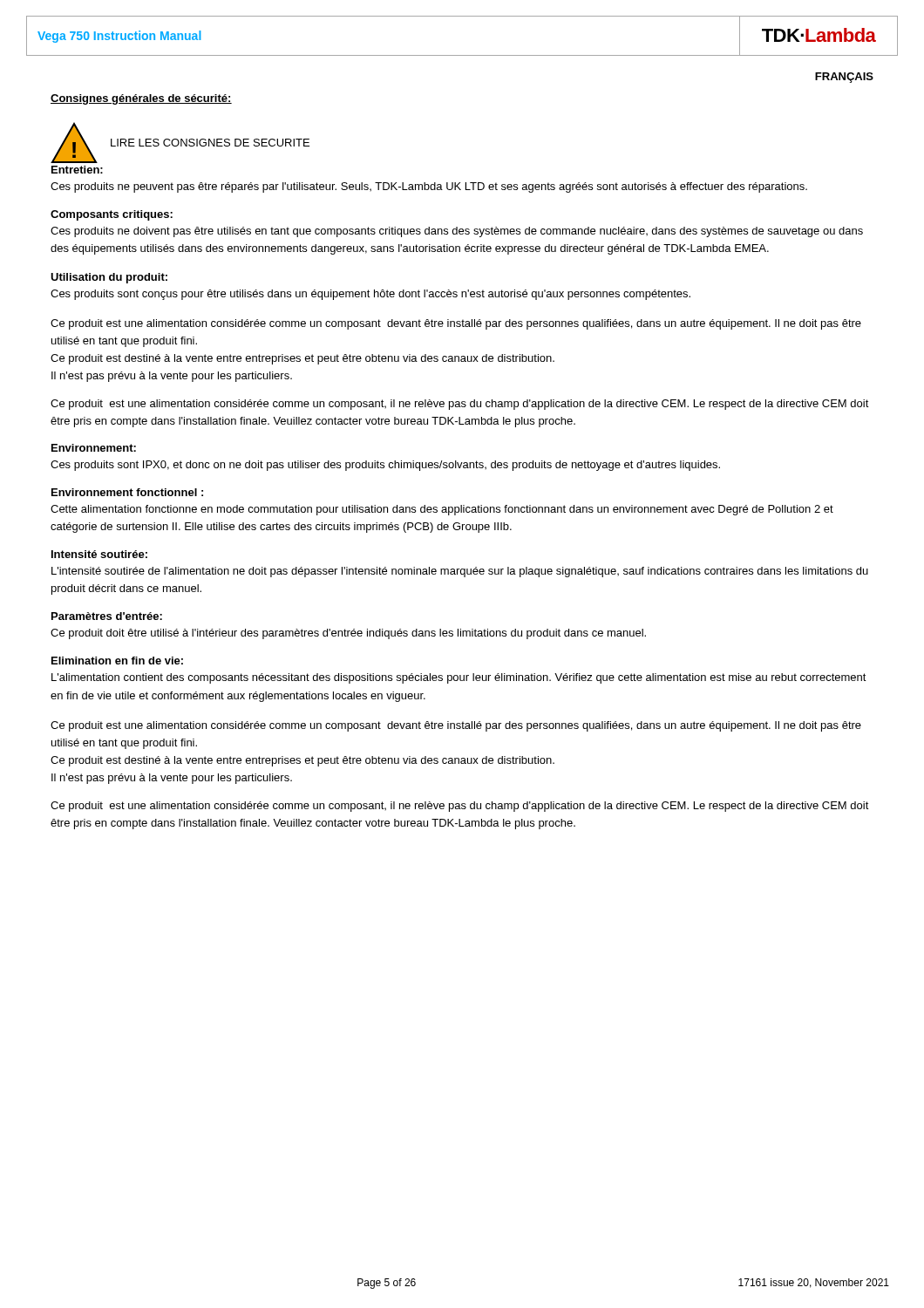Click on the element starting "Ces produits sont conçus pour être utilisés dans"
Screen dimensions: 1308x924
click(371, 293)
